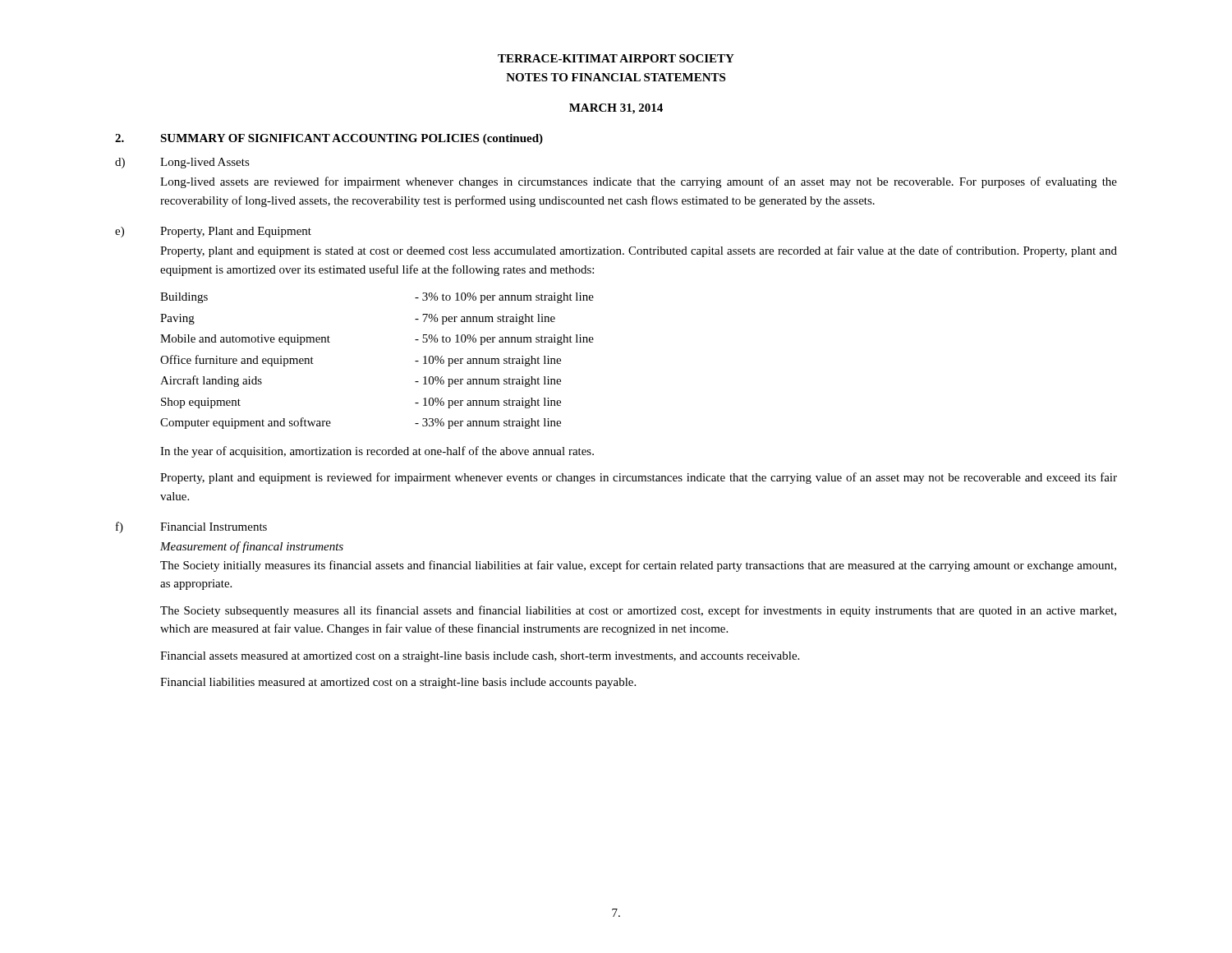Locate the list item that reads "Buildings - 3% to 10% per annum straight"
1232x953 pixels.
tap(183, 298)
